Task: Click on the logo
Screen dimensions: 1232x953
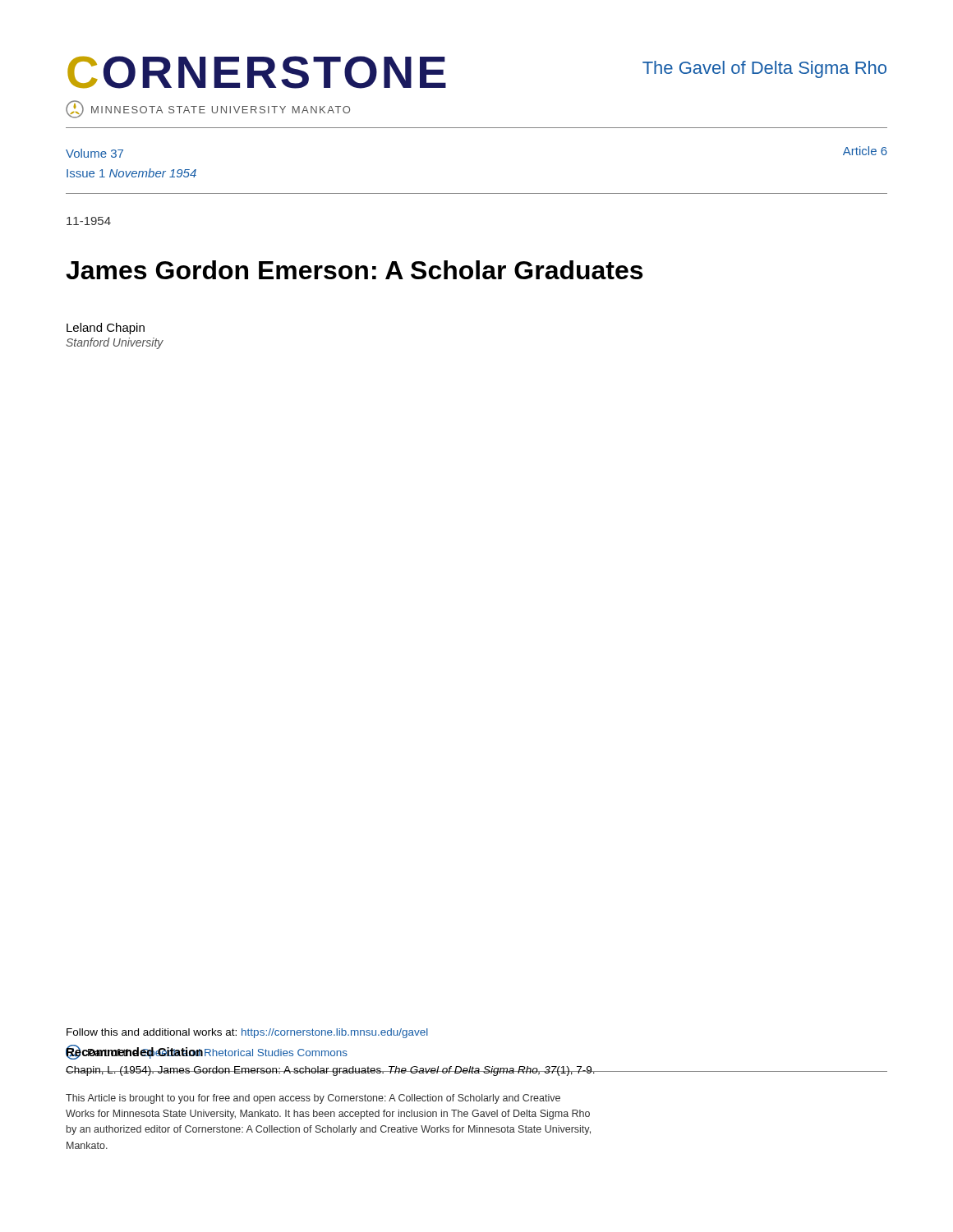Action: [258, 84]
